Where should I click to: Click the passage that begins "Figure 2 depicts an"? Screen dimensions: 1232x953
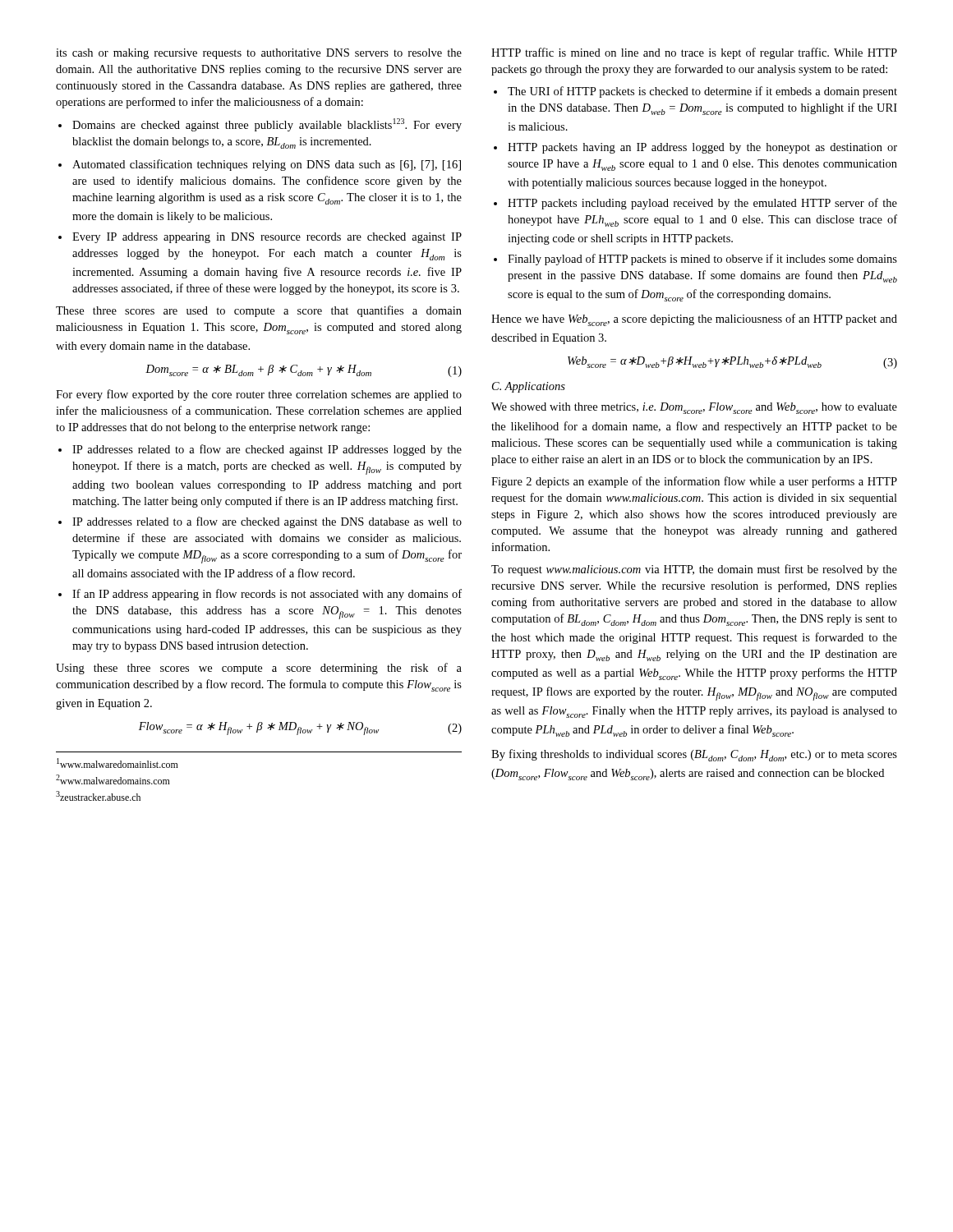click(694, 514)
